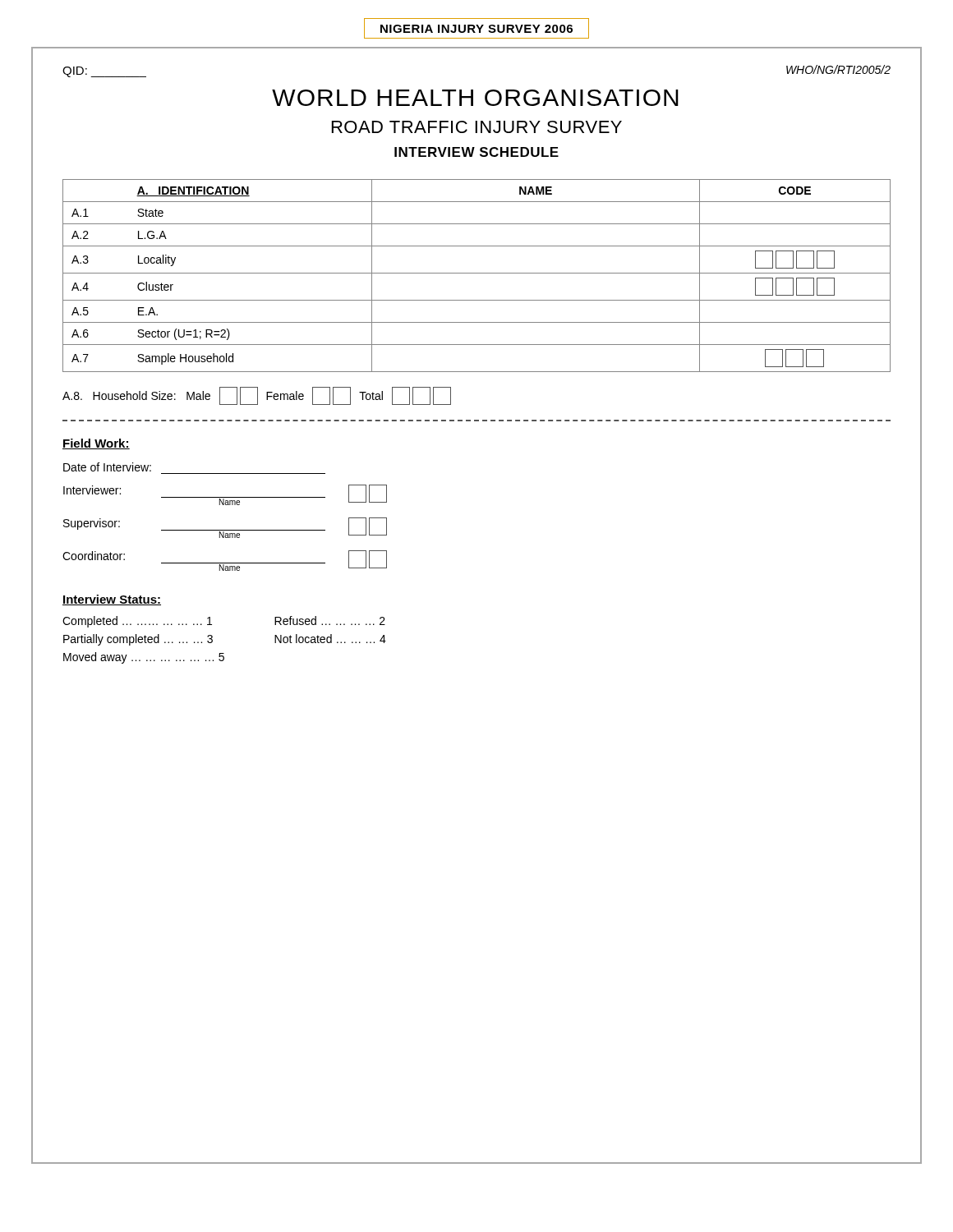The height and width of the screenshot is (1232, 953).
Task: Where does it say "WORLD HEALTH ORGANISATION"?
Action: 476,97
